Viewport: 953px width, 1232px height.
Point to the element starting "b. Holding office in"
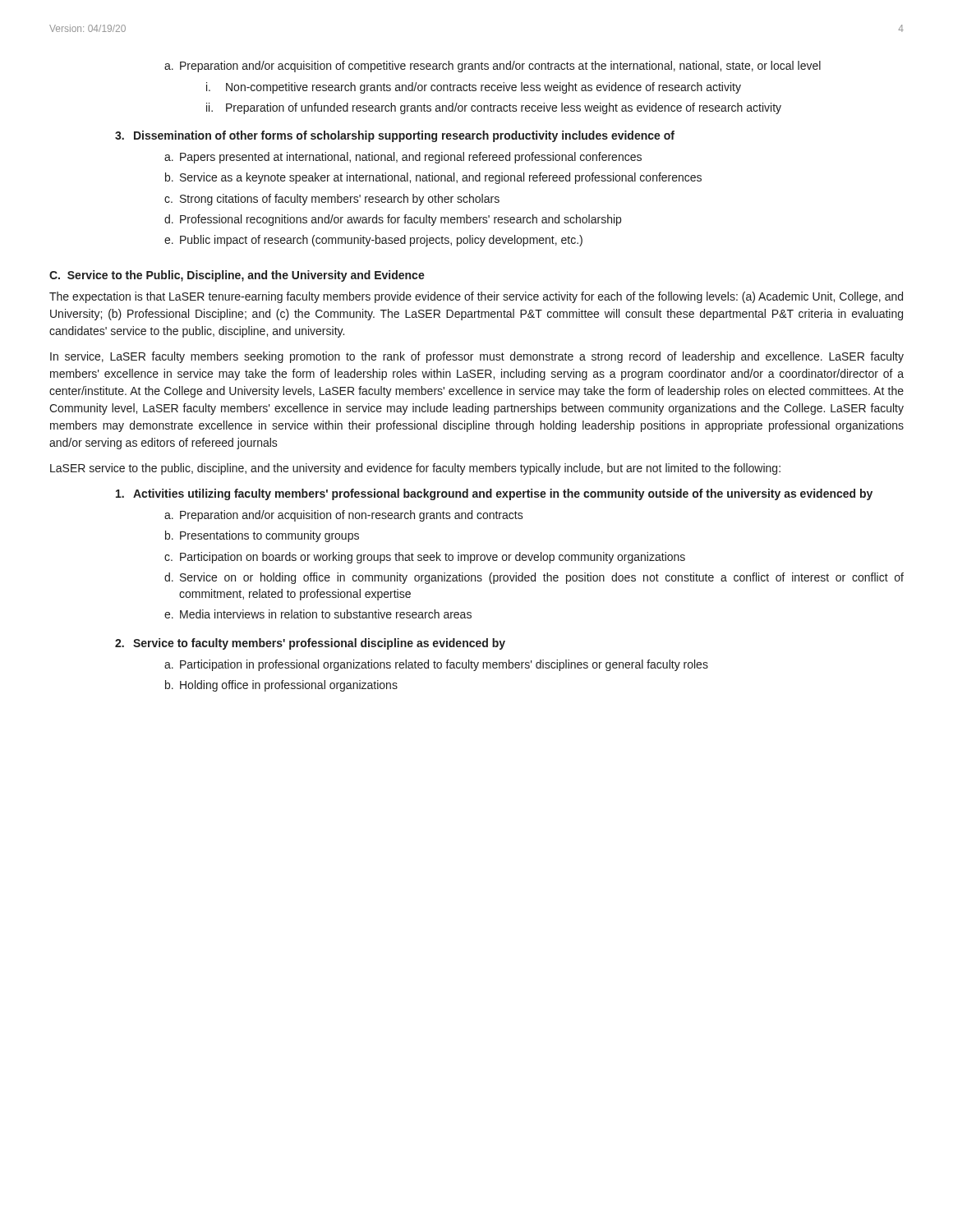(281, 686)
